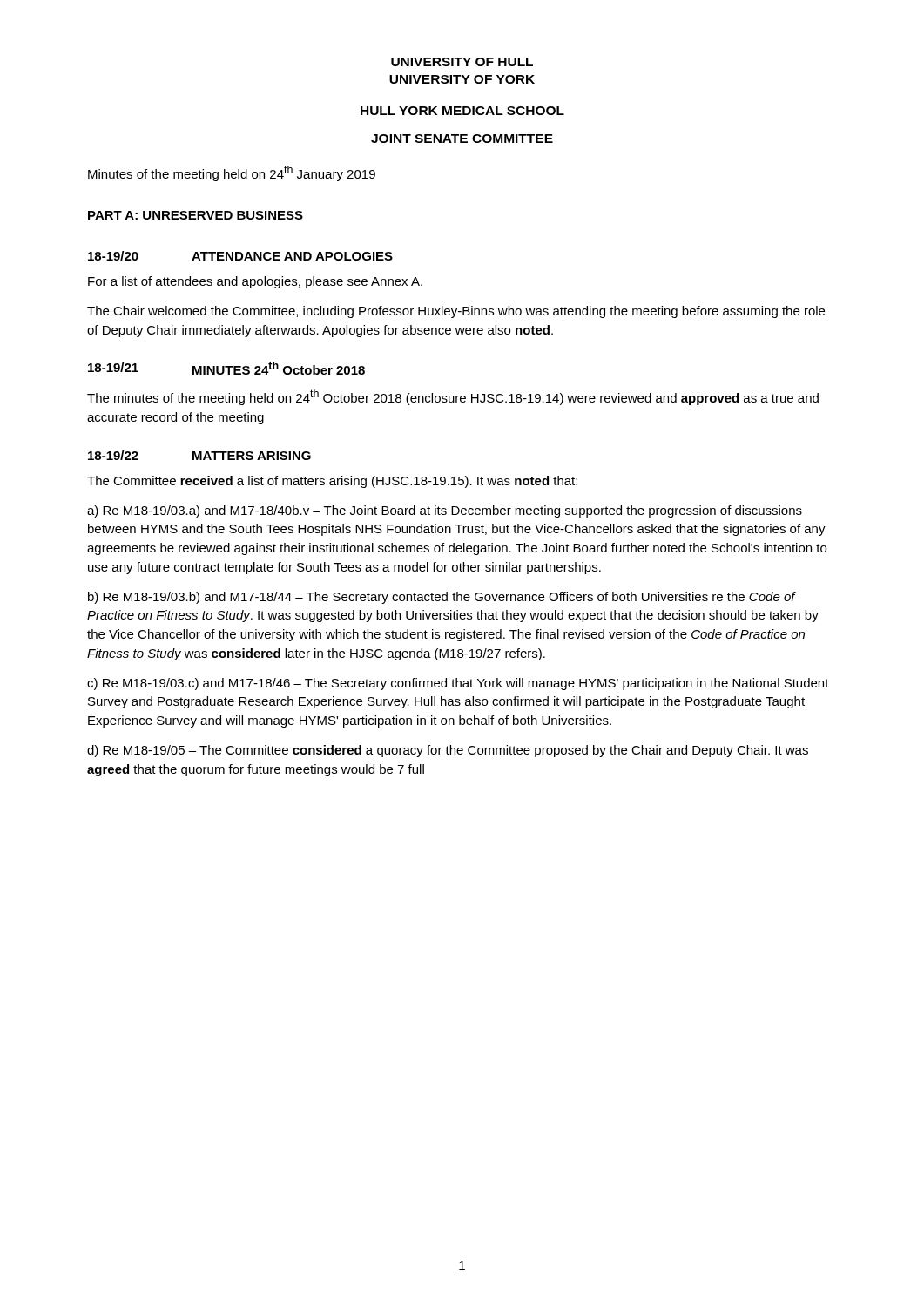Viewport: 924px width, 1307px height.
Task: Navigate to the passage starting "The Chair welcomed the Committee,"
Action: coord(456,320)
